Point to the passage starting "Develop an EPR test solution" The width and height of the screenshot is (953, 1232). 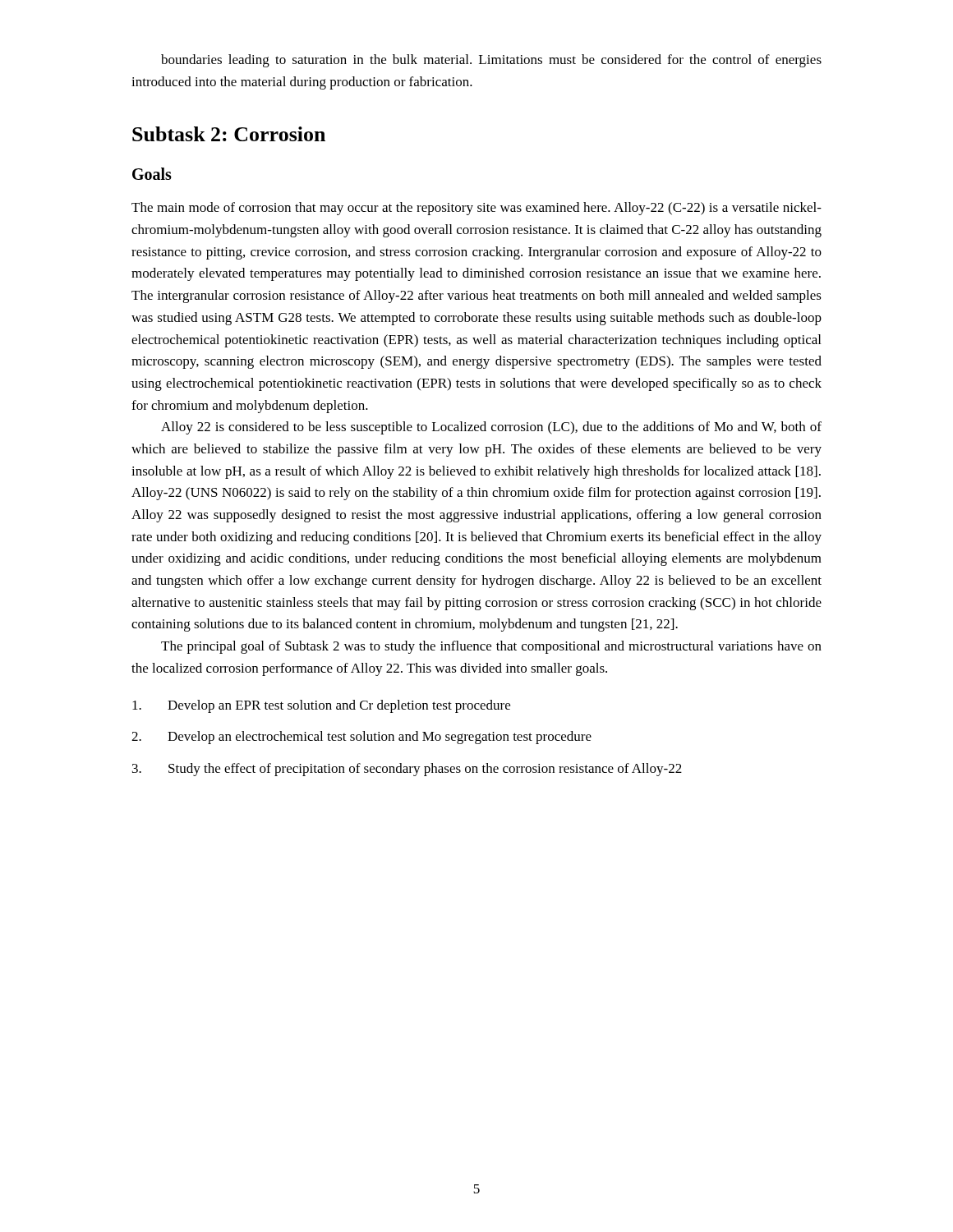(476, 705)
